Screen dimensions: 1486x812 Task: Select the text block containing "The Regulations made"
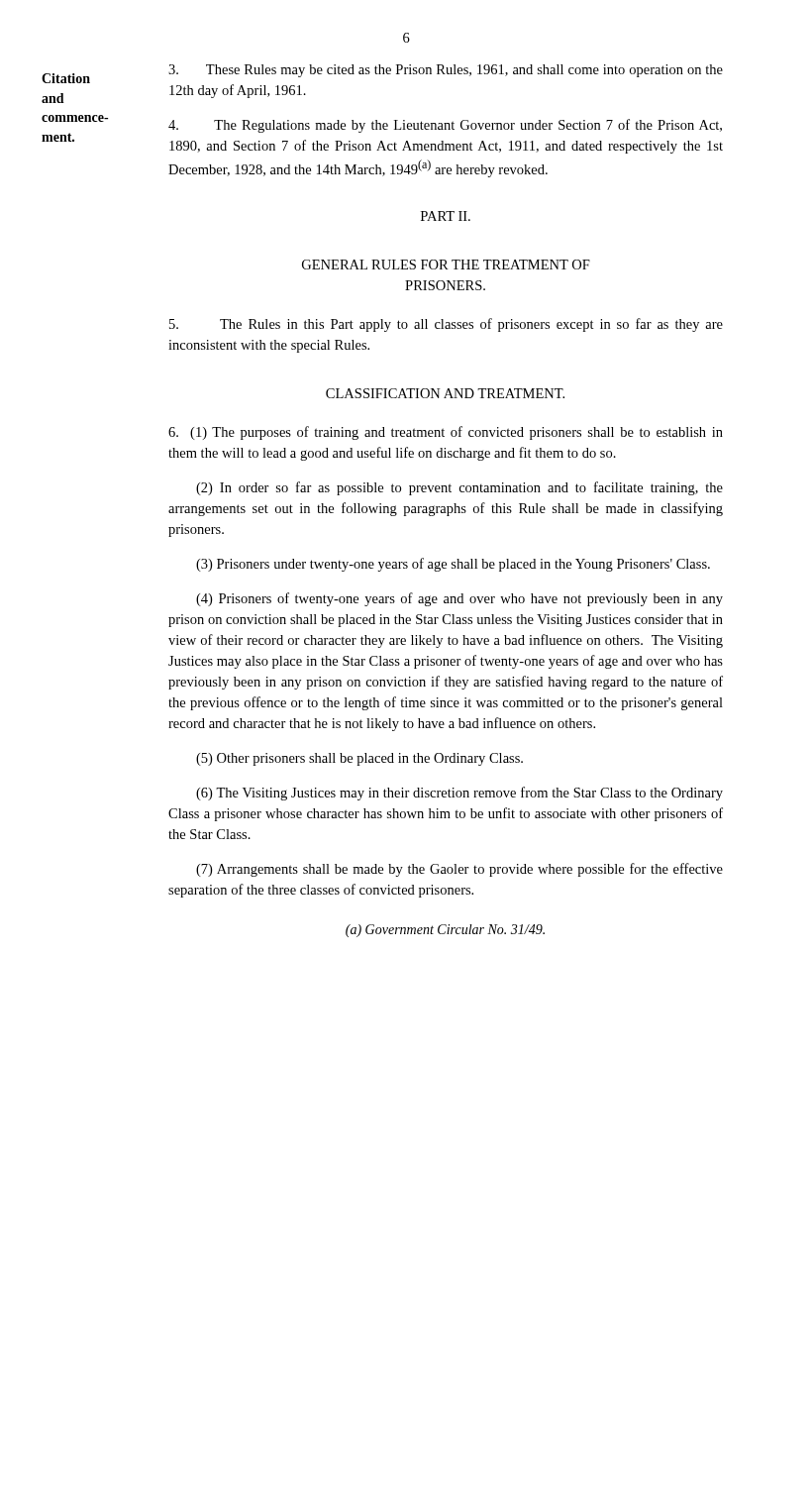tap(446, 148)
